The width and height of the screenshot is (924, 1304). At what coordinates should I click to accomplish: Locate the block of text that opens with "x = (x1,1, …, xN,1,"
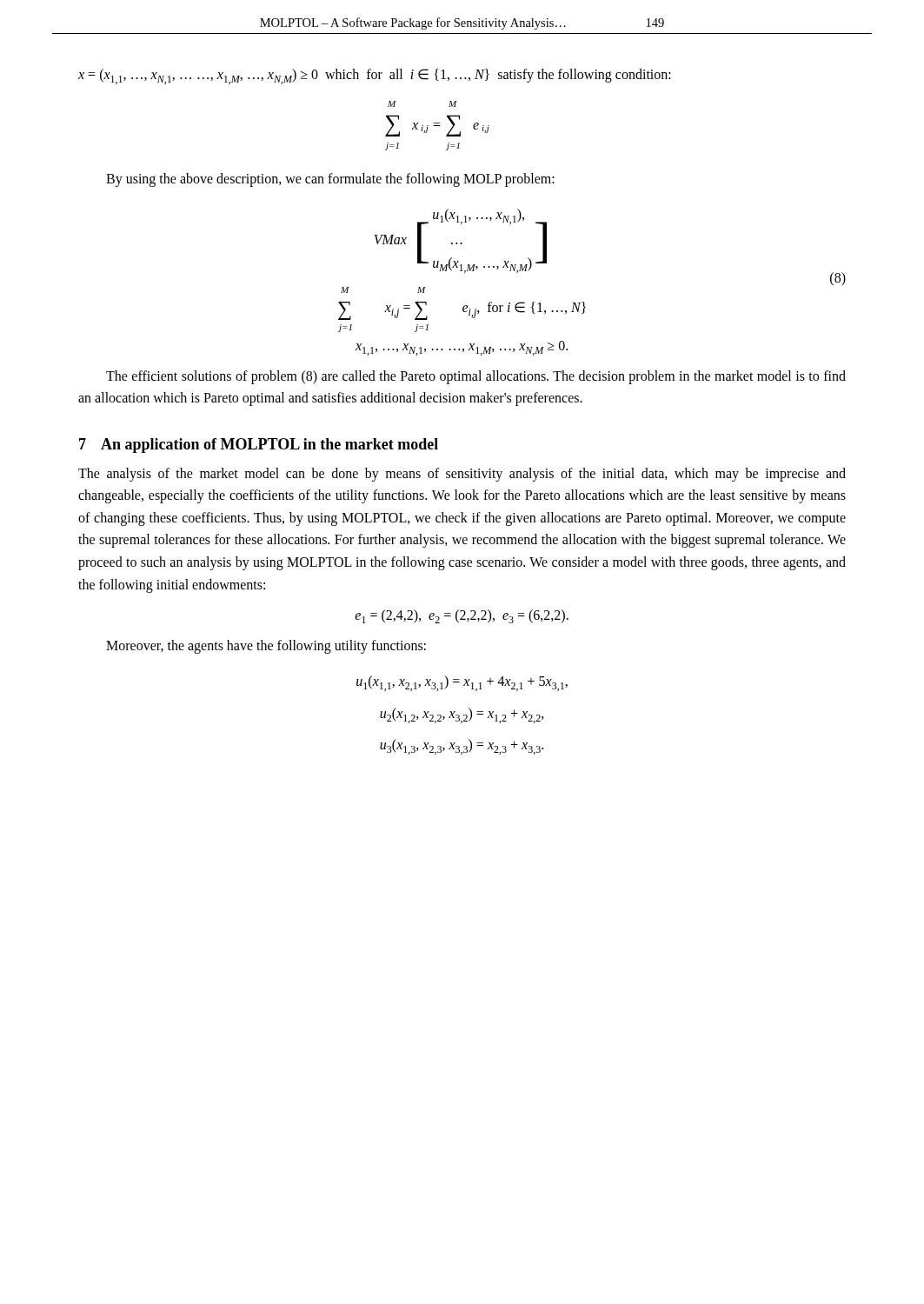(x=462, y=76)
